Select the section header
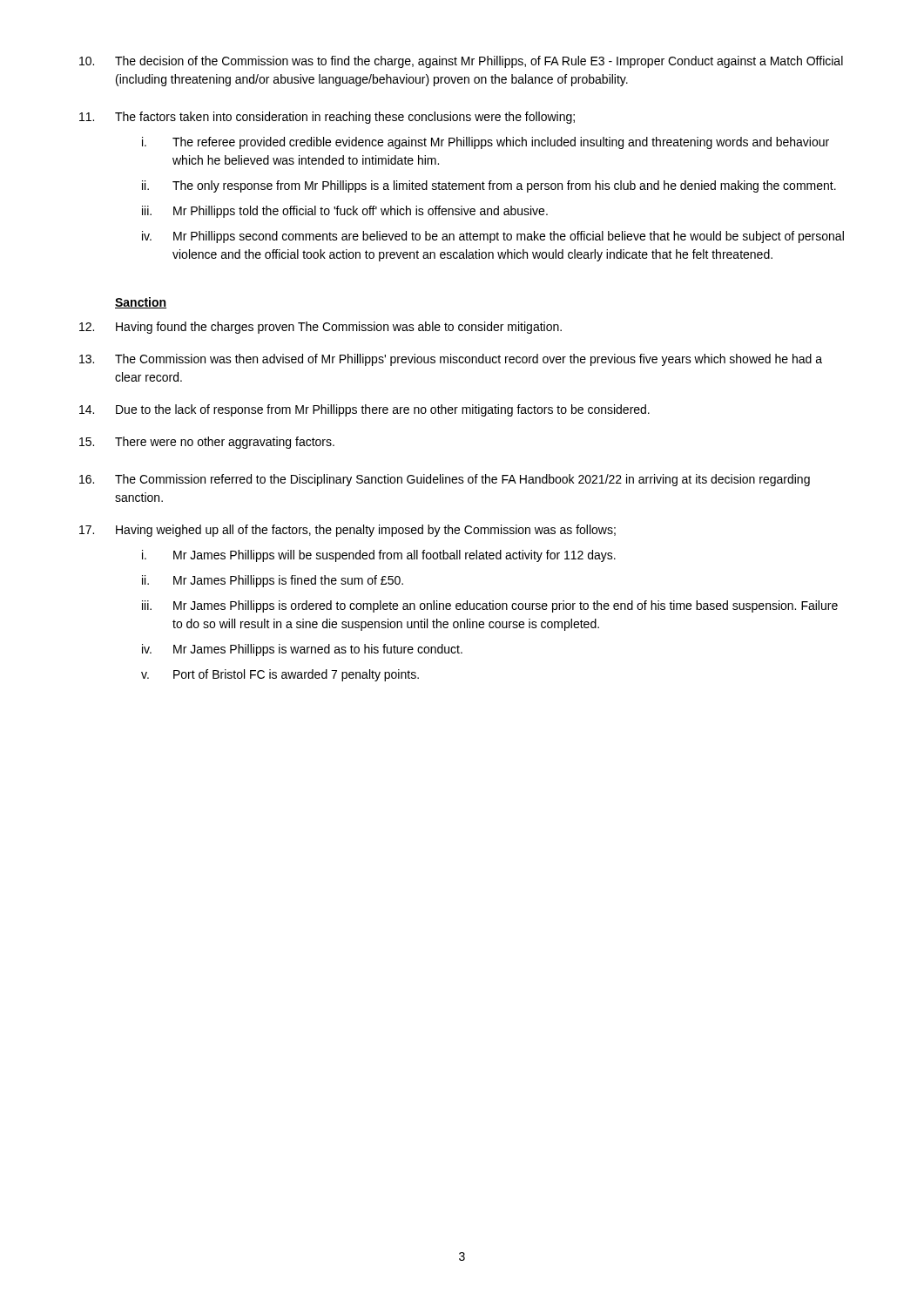Image resolution: width=924 pixels, height=1307 pixels. pyautogui.click(x=141, y=302)
